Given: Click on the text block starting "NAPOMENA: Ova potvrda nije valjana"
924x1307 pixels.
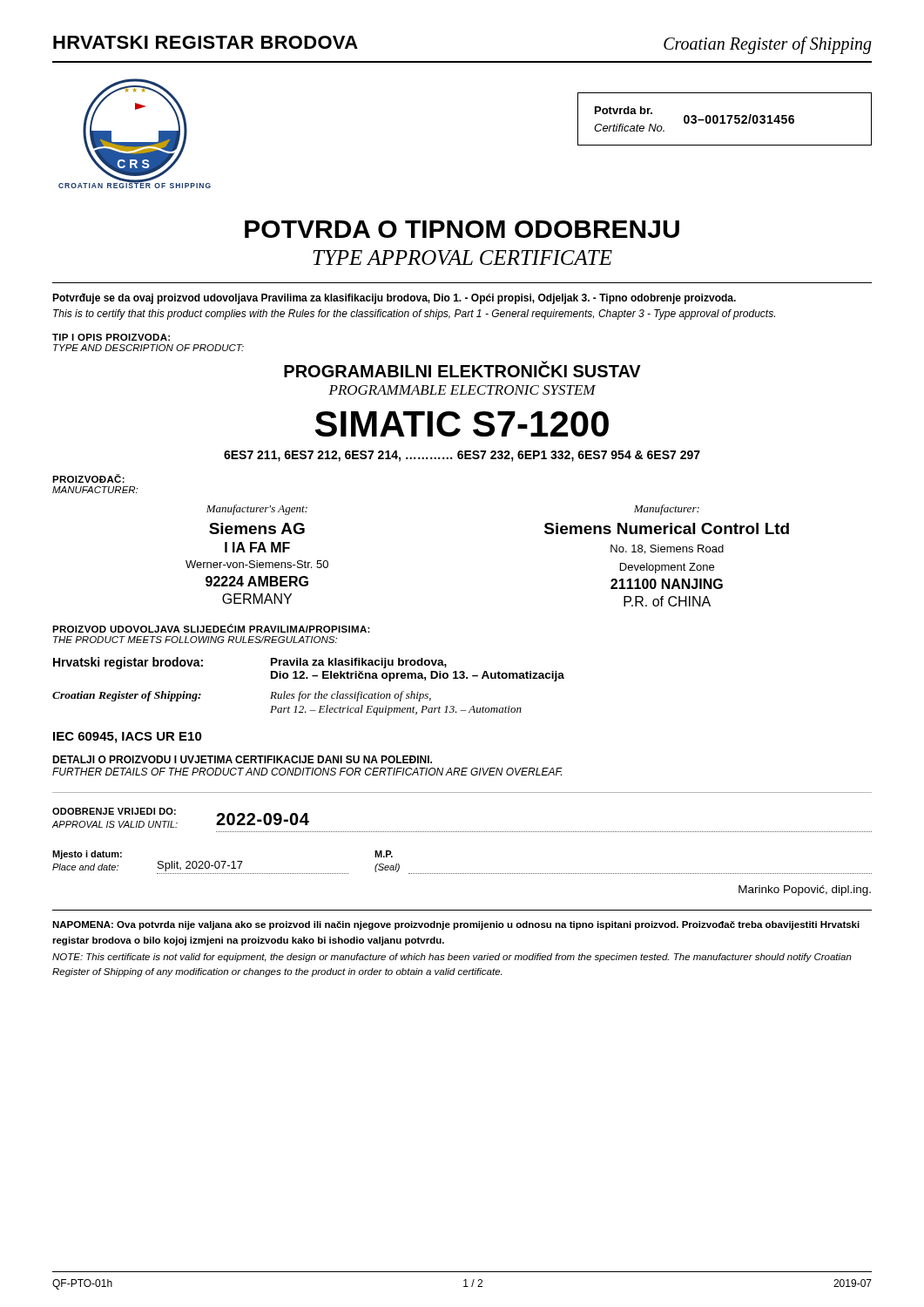Looking at the screenshot, I should click(x=462, y=949).
